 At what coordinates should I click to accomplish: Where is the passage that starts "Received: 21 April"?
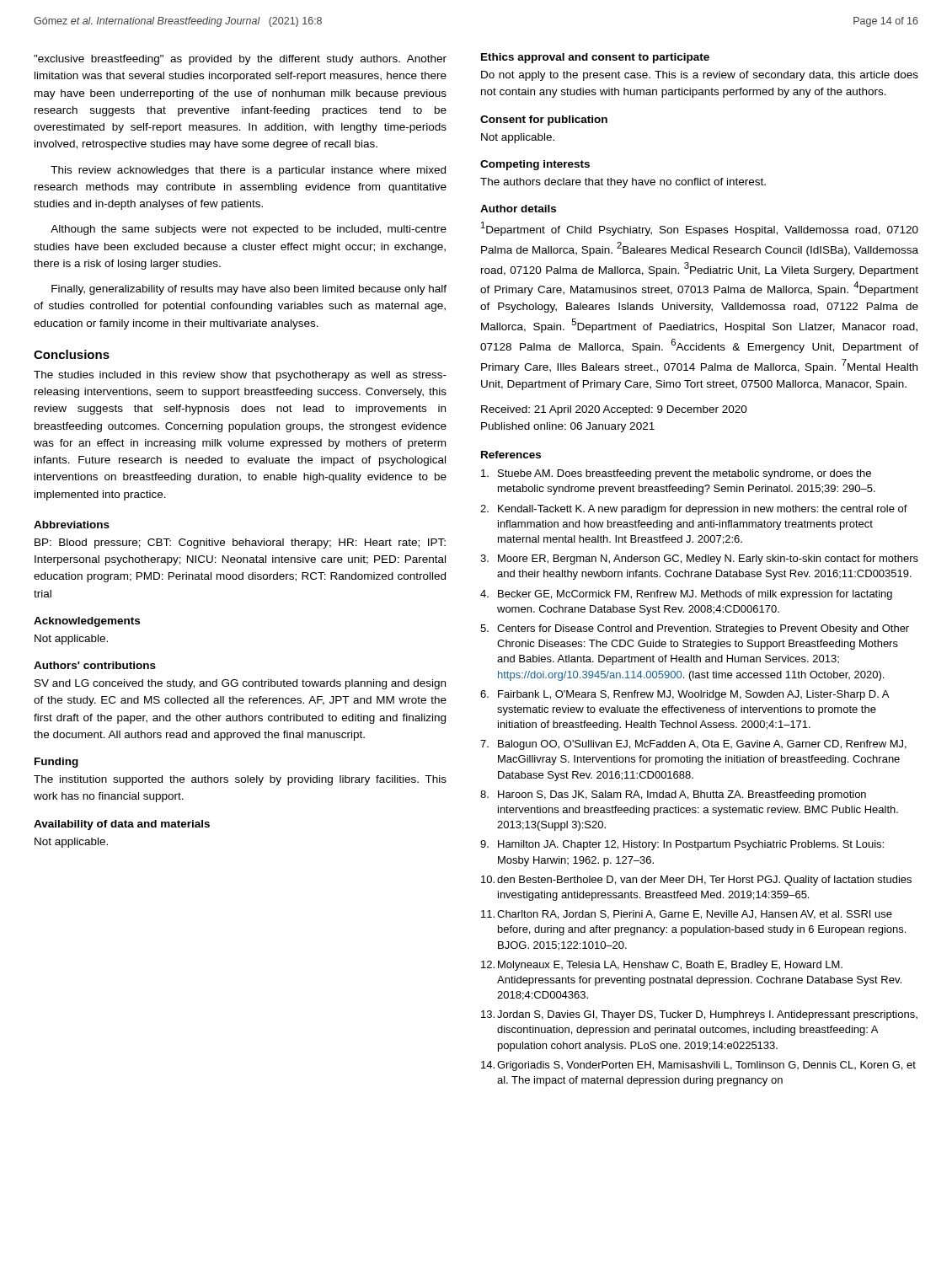pos(699,418)
